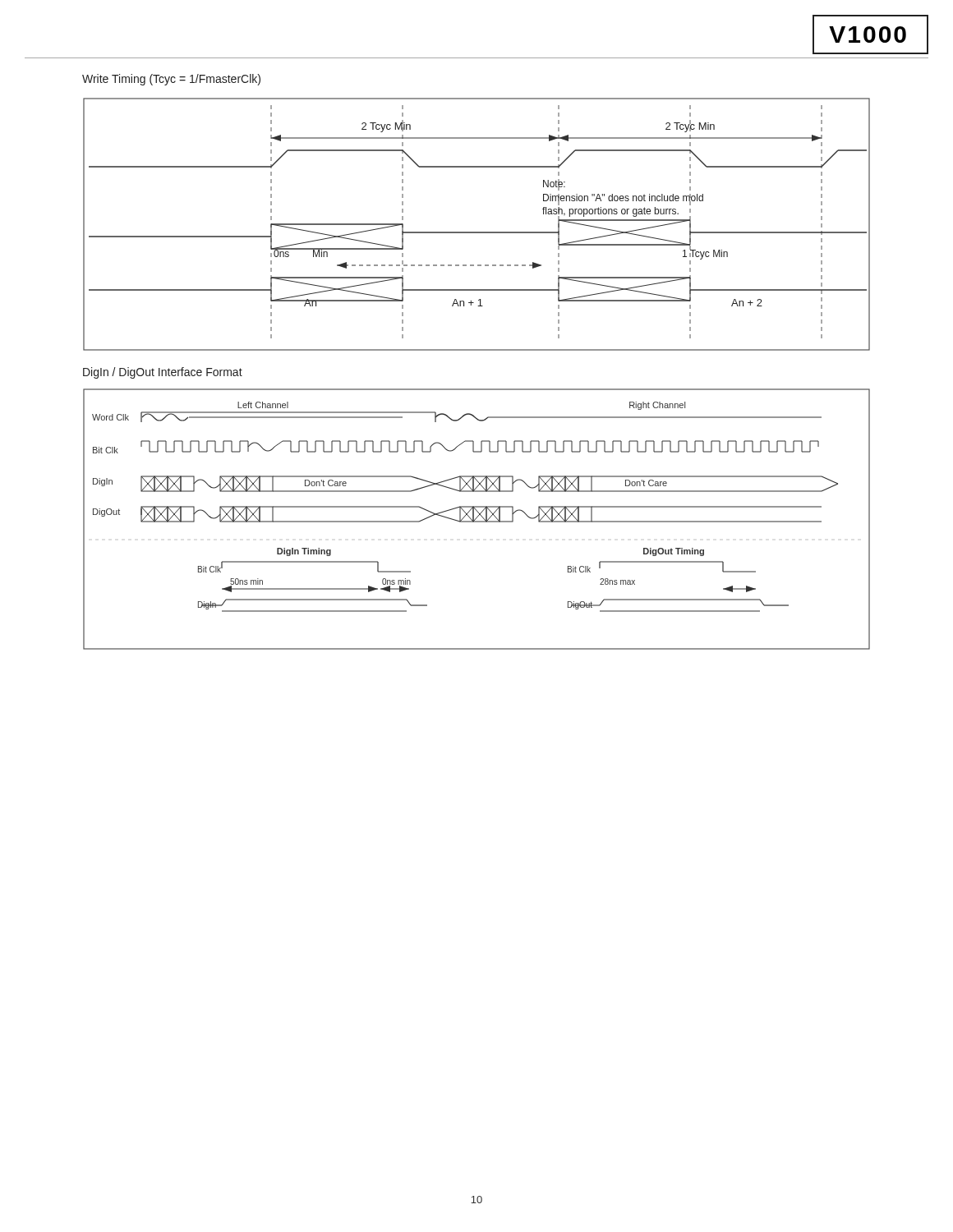Click on the text containing "Write Timing (Tcyc = 1/FmasterClk)"

[172, 79]
